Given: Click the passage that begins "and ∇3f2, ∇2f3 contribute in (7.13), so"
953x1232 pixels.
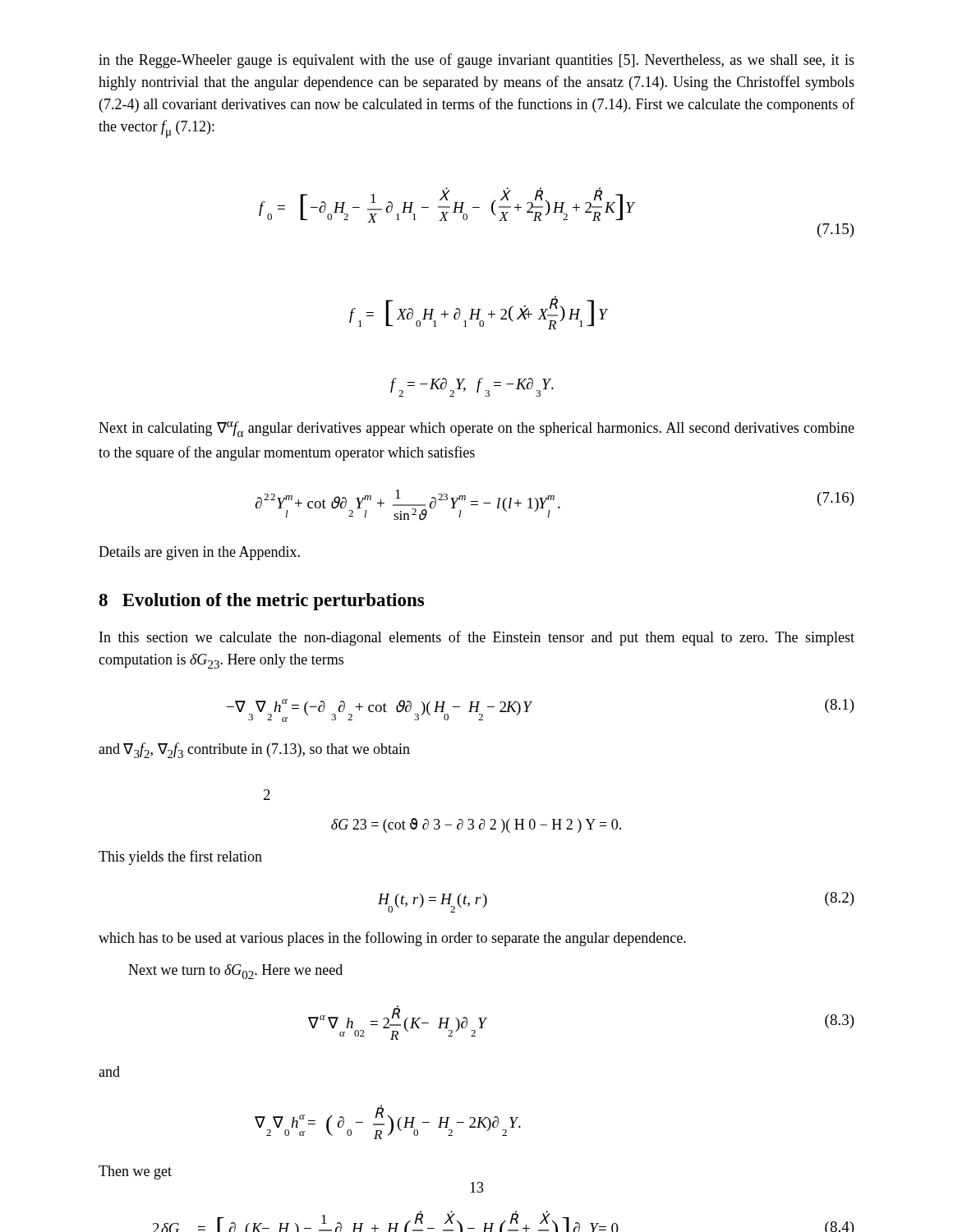Looking at the screenshot, I should point(254,750).
